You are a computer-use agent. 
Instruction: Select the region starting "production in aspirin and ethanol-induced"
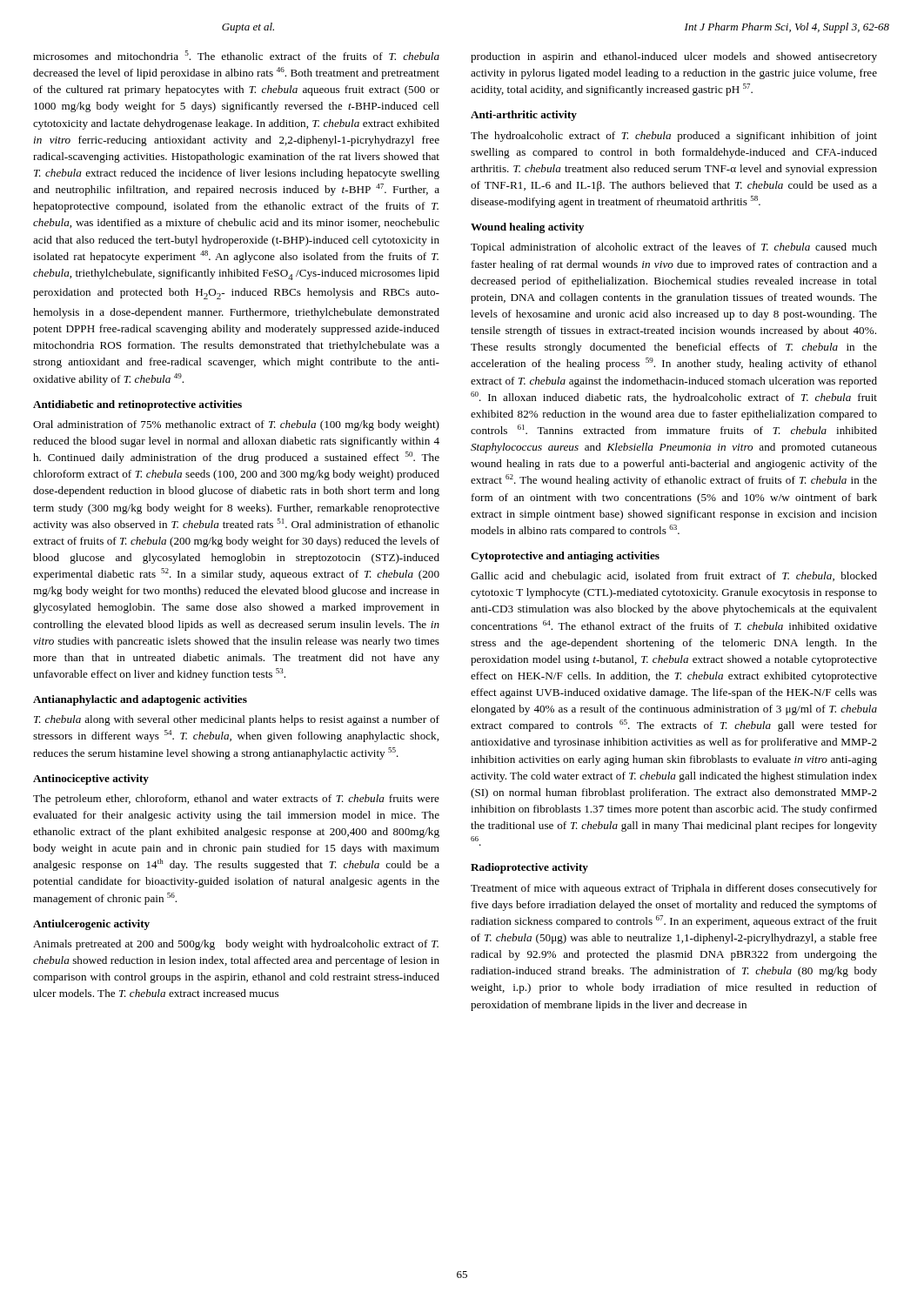(x=674, y=73)
